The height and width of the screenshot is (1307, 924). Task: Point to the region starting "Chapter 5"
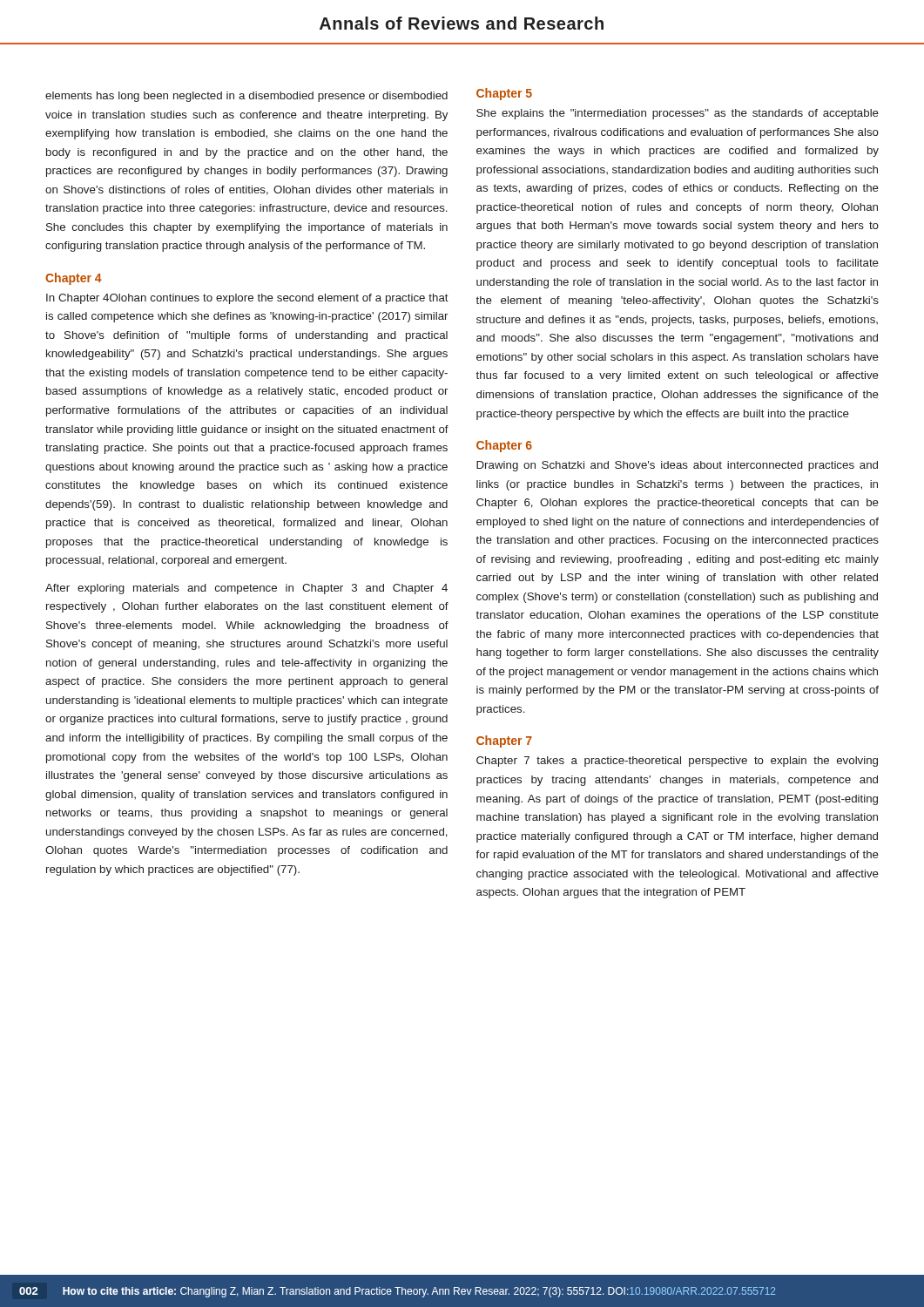click(504, 93)
